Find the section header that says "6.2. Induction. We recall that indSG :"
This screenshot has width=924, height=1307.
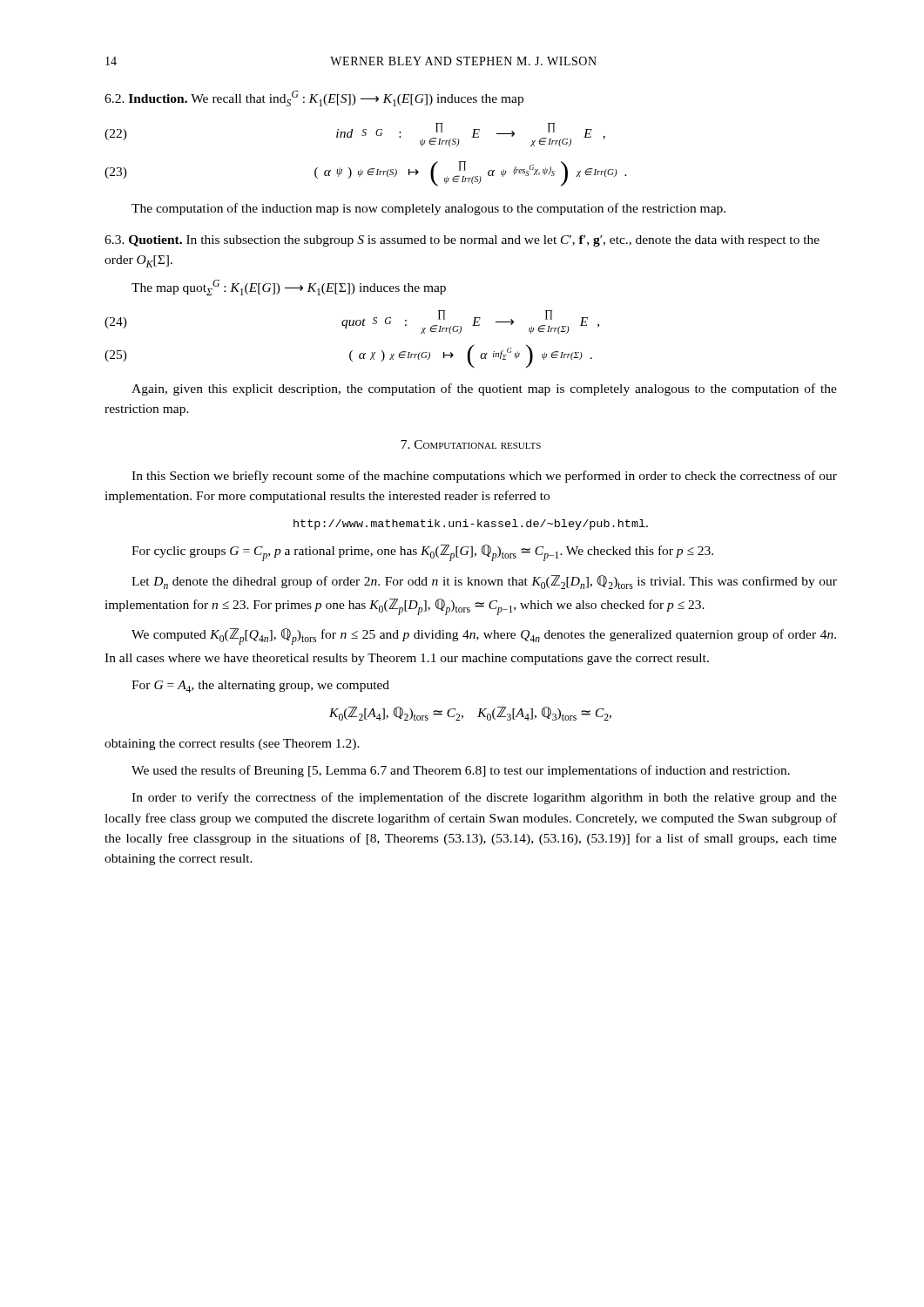click(314, 99)
